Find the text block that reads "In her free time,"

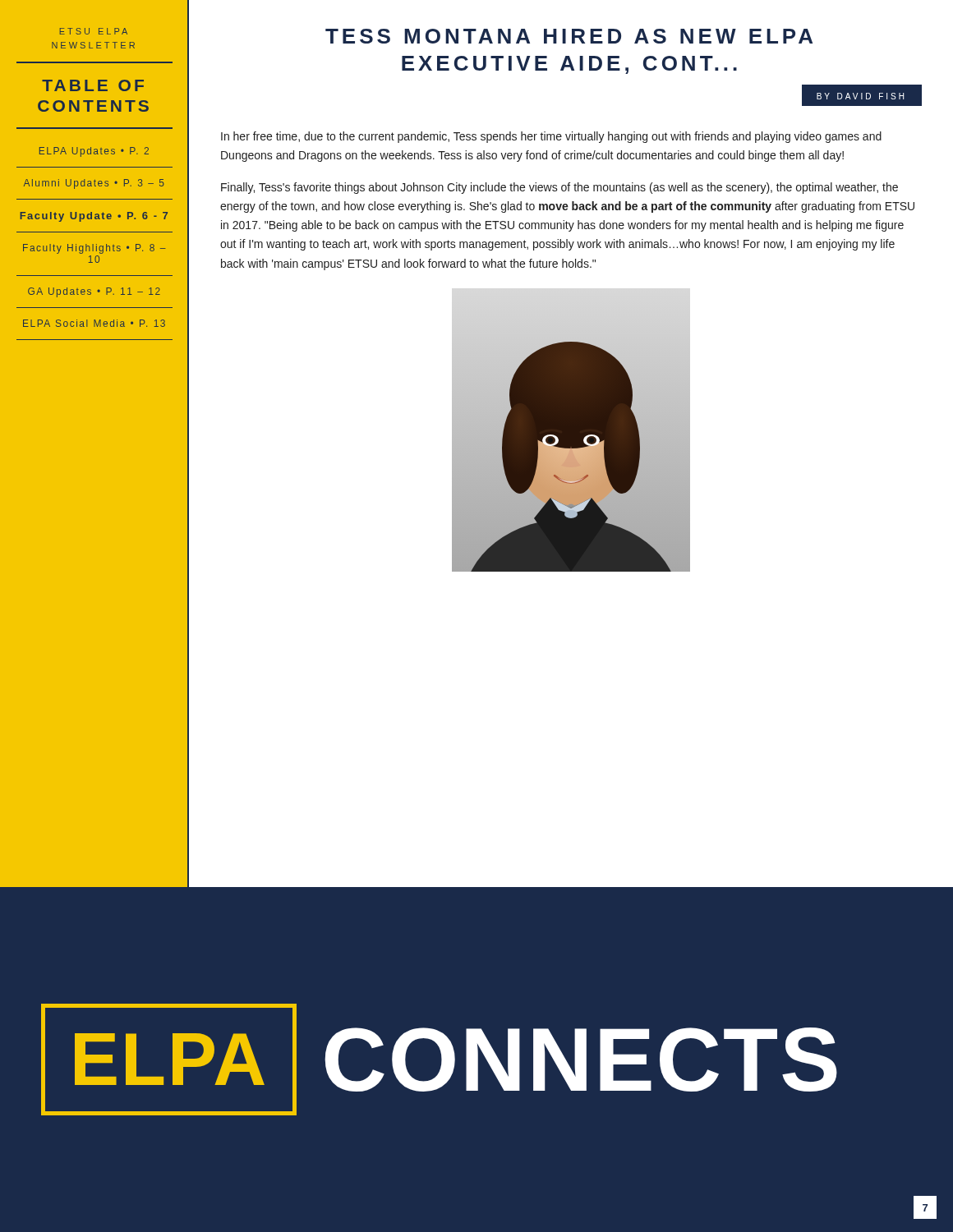pos(571,146)
